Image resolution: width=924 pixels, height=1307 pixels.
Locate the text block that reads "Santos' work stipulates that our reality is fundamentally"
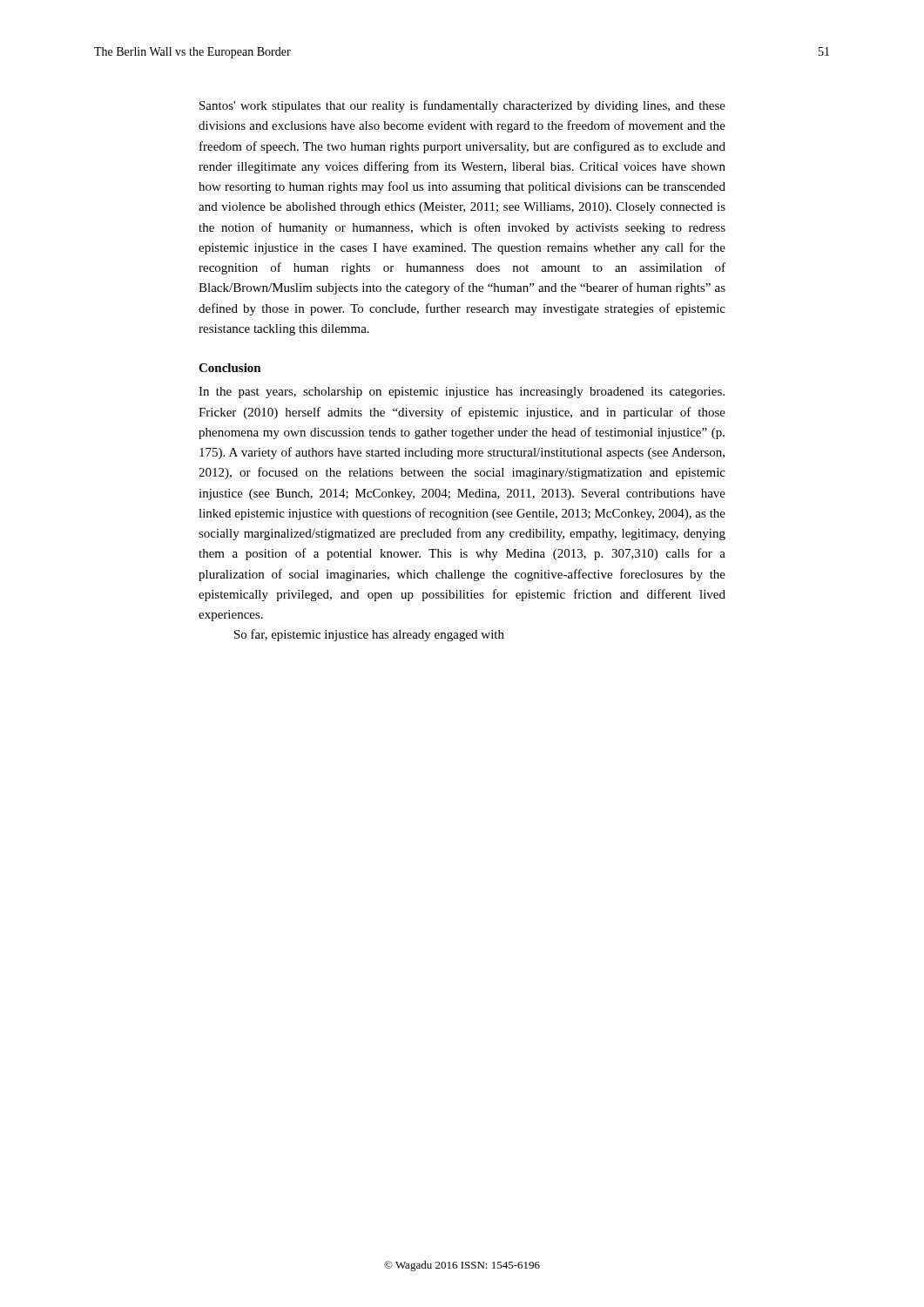tap(462, 217)
